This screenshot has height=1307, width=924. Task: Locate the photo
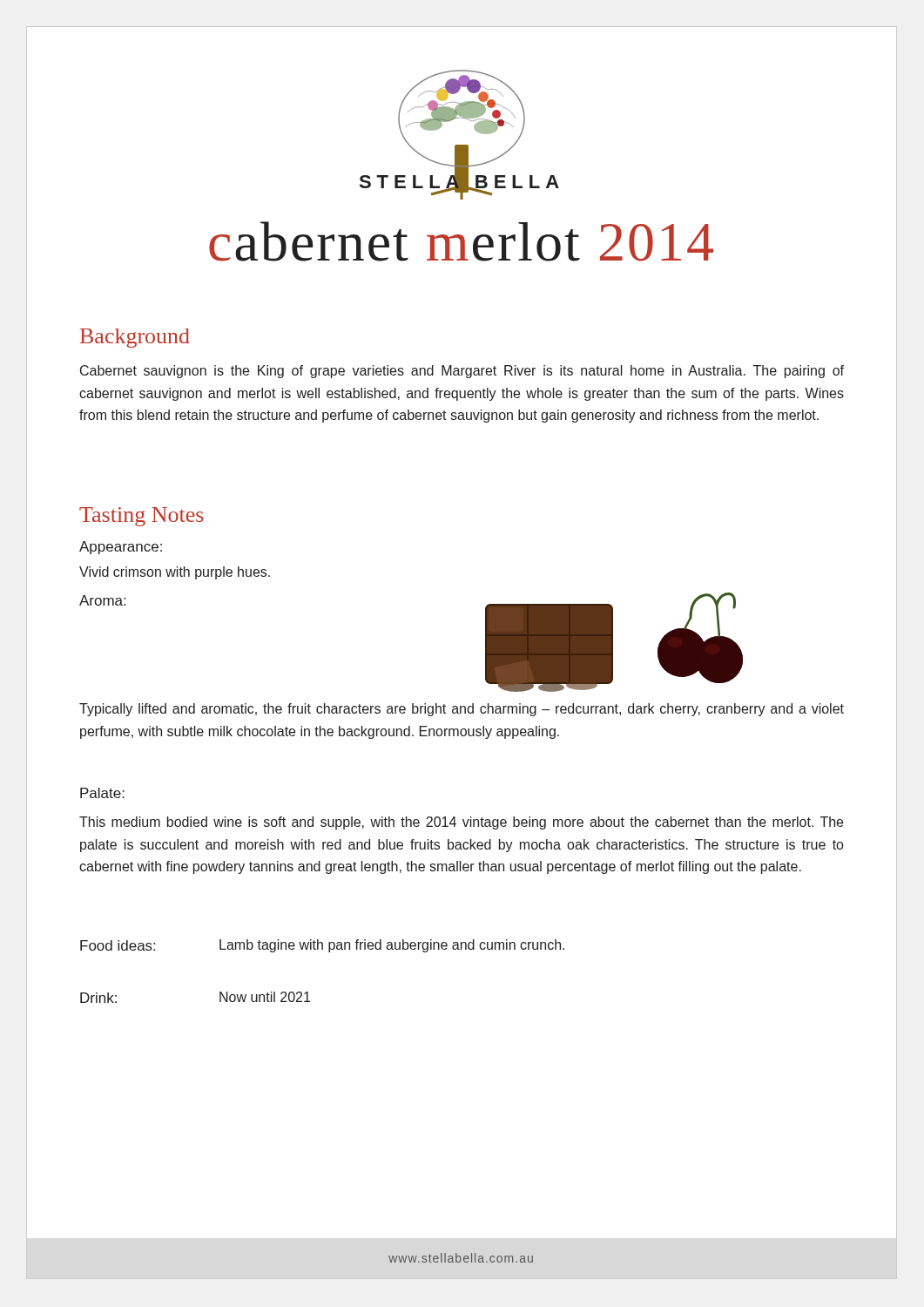tap(618, 642)
